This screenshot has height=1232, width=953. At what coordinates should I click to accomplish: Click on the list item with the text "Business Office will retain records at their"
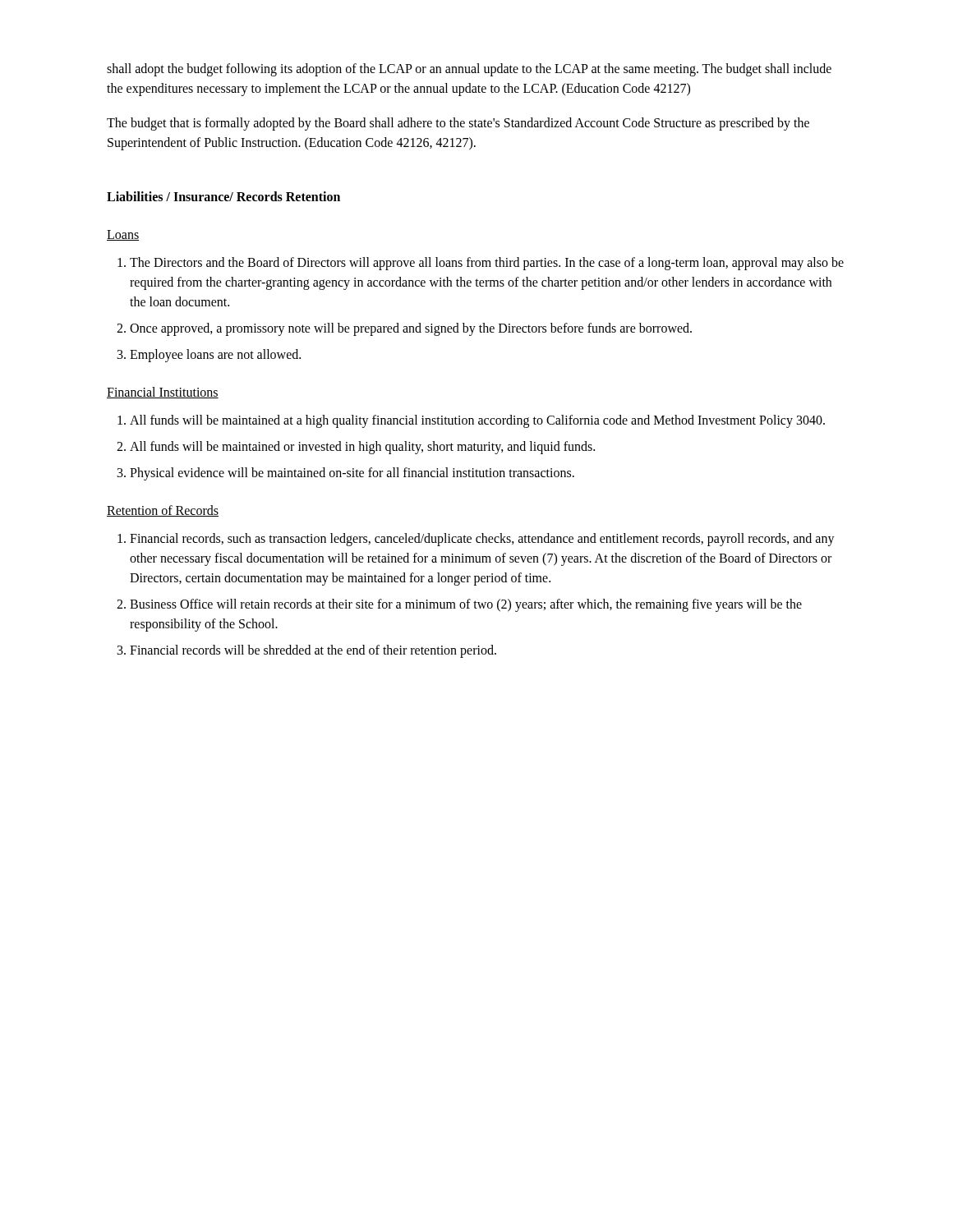point(466,614)
